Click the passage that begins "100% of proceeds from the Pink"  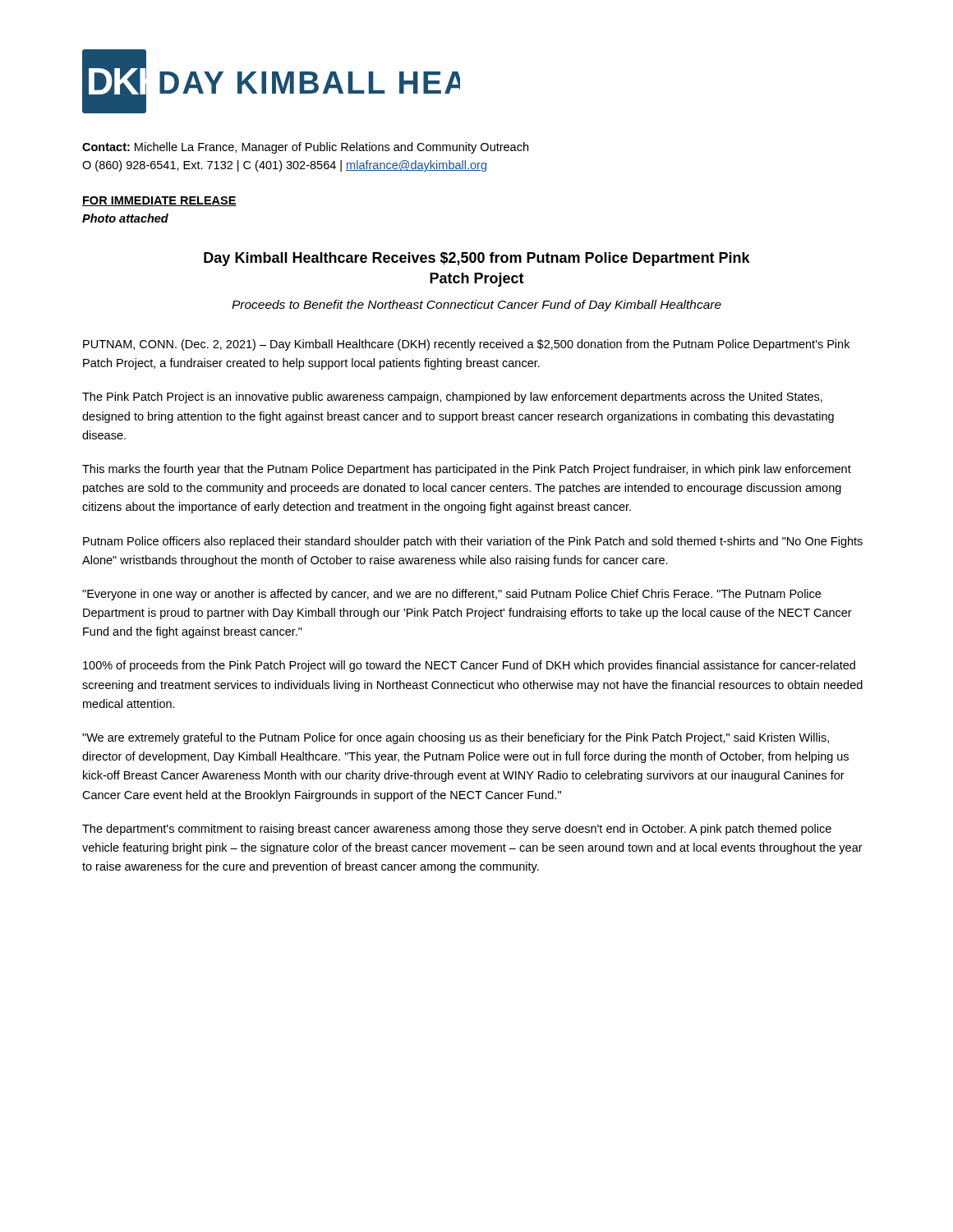point(472,685)
